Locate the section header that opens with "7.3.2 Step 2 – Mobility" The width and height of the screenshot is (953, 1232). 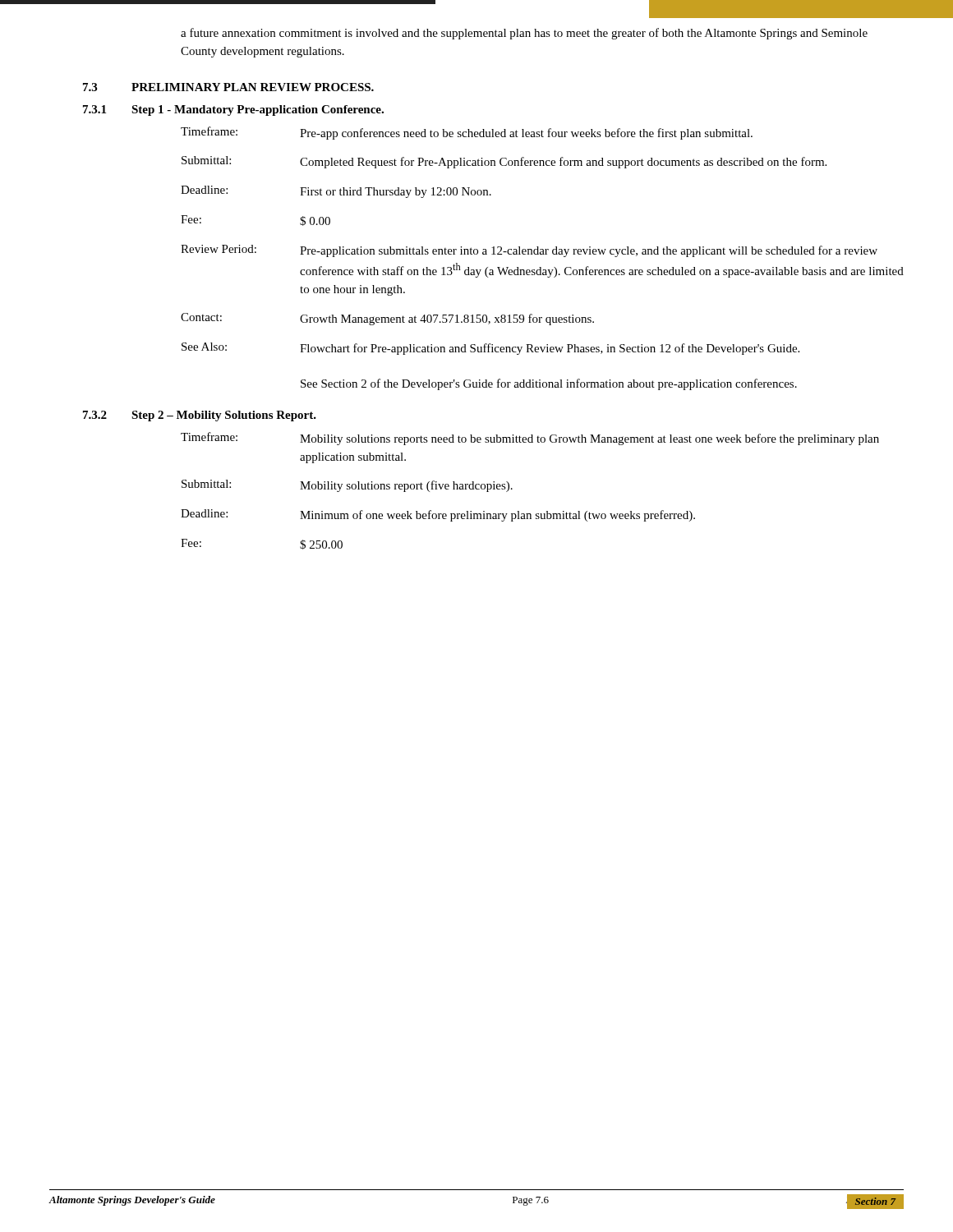(199, 415)
